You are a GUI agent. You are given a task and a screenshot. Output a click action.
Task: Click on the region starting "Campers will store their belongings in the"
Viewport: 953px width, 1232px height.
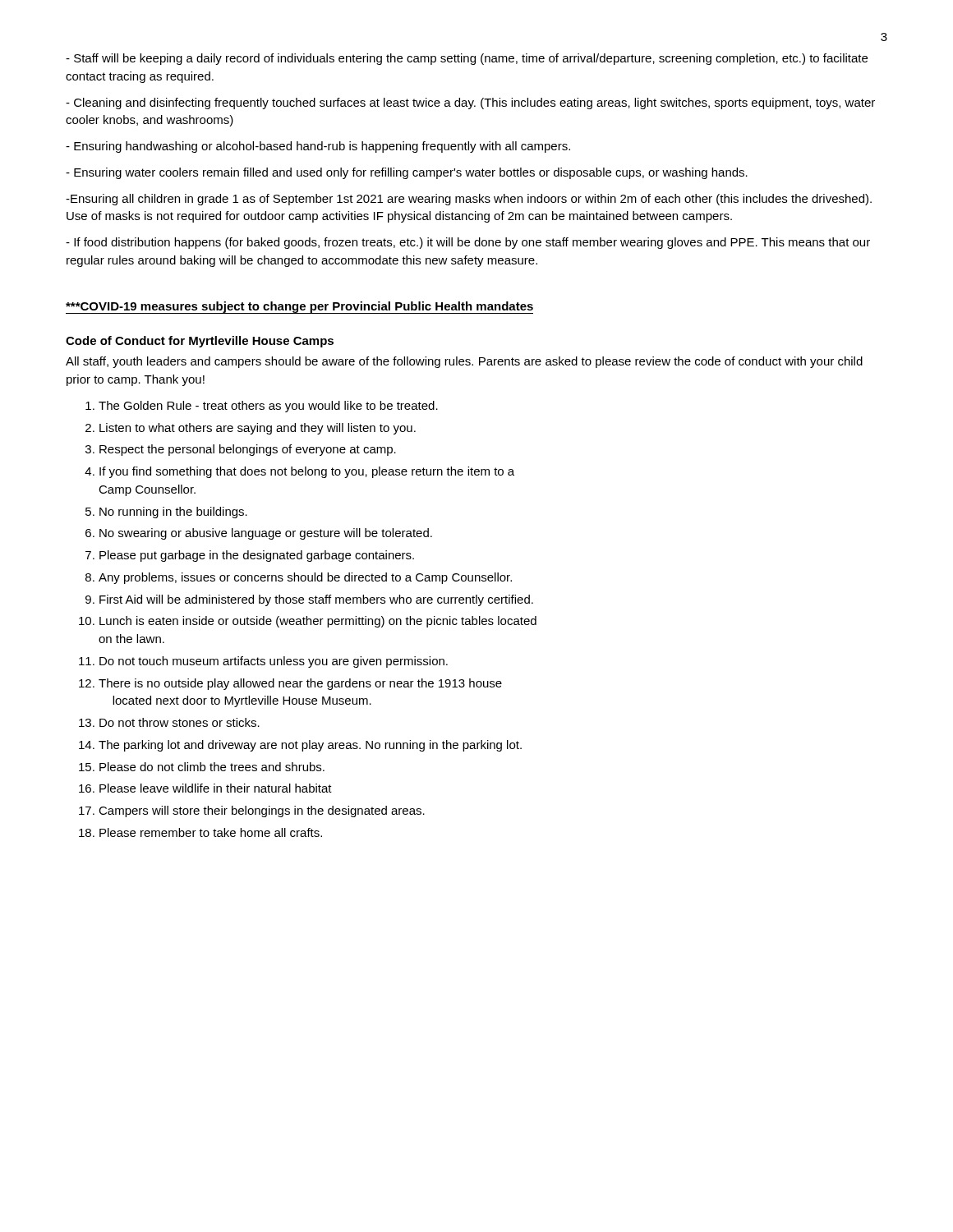point(262,810)
